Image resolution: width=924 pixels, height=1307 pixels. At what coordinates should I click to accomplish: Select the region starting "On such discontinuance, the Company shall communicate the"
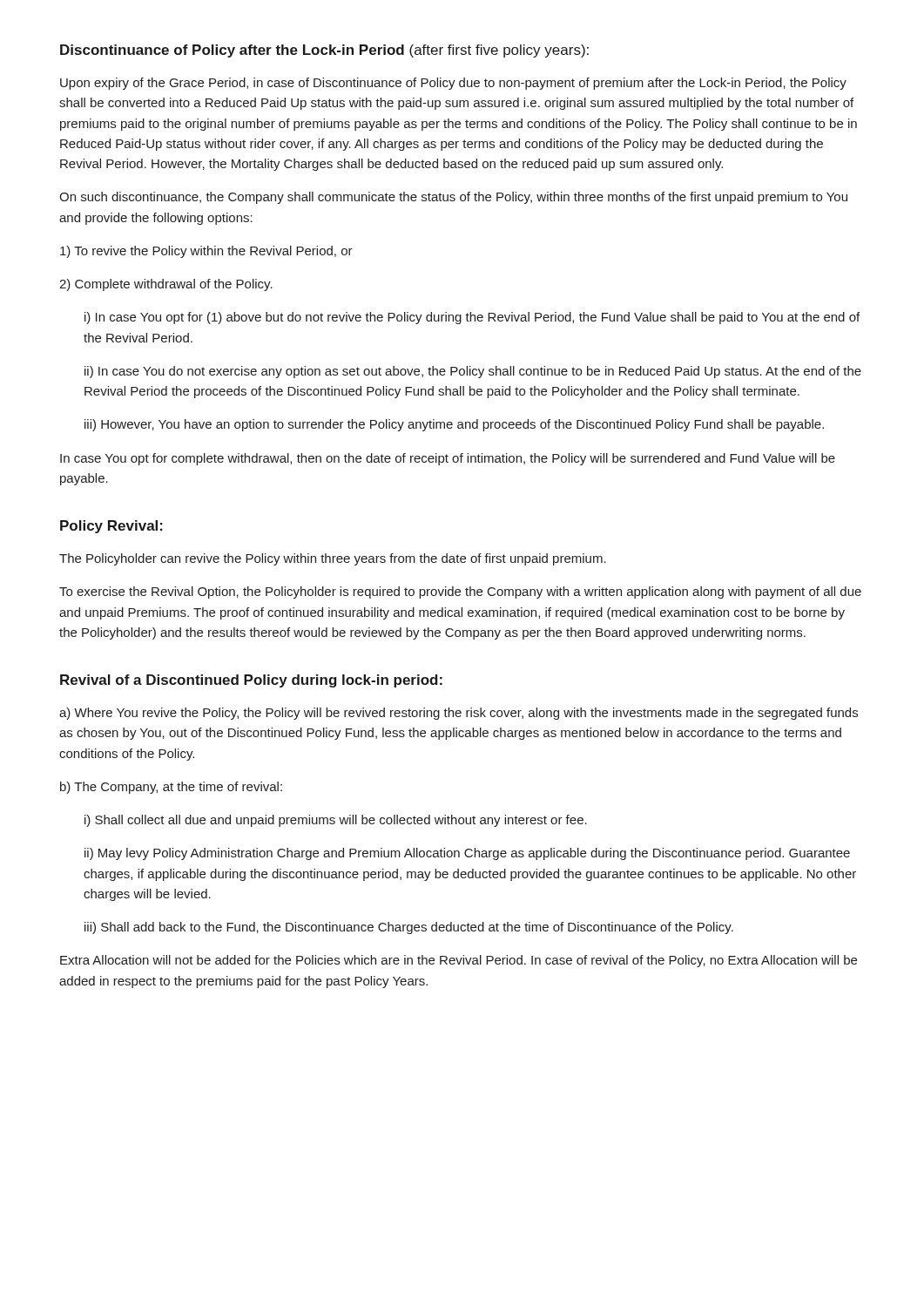point(462,207)
